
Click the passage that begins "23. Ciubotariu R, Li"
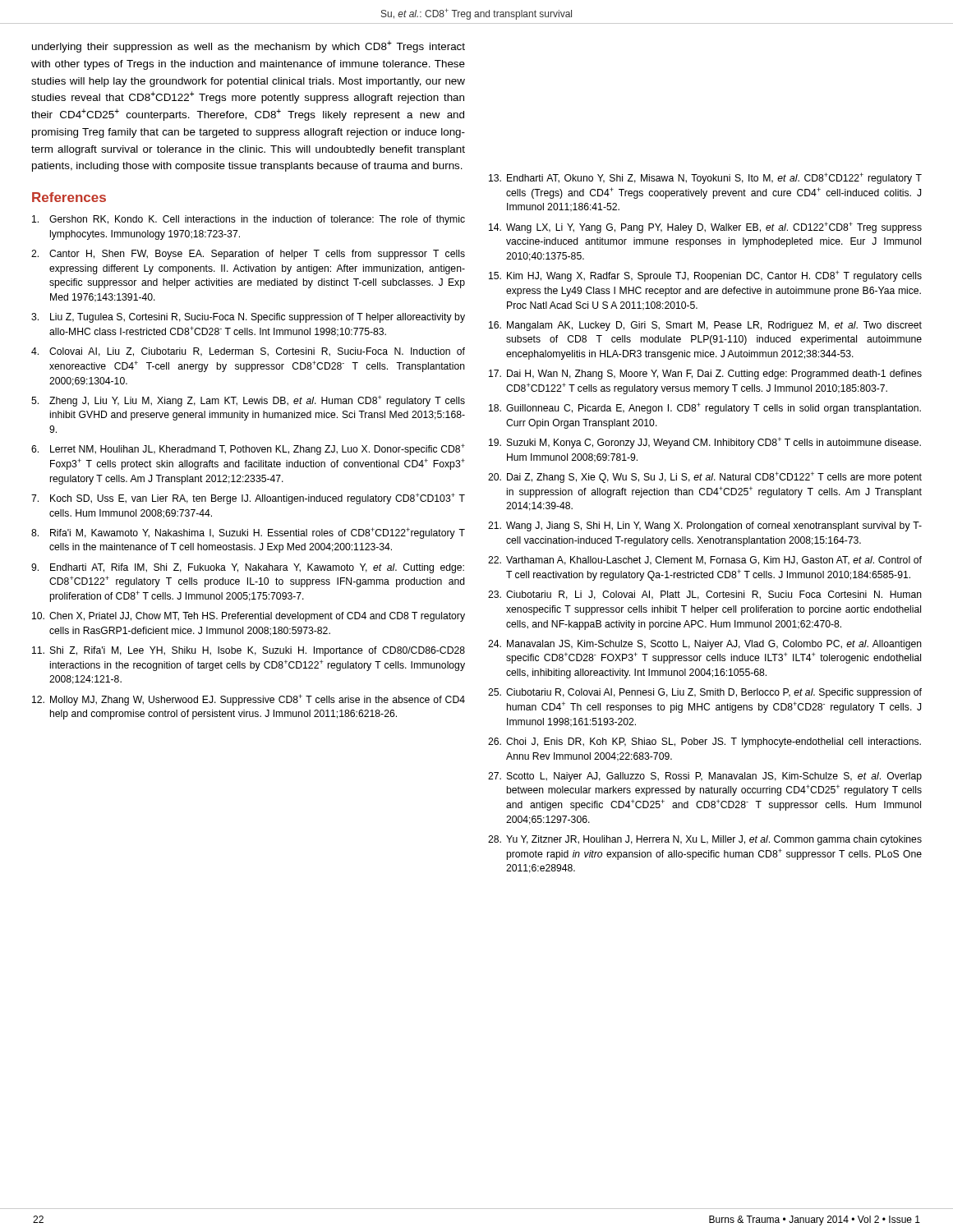pos(705,610)
